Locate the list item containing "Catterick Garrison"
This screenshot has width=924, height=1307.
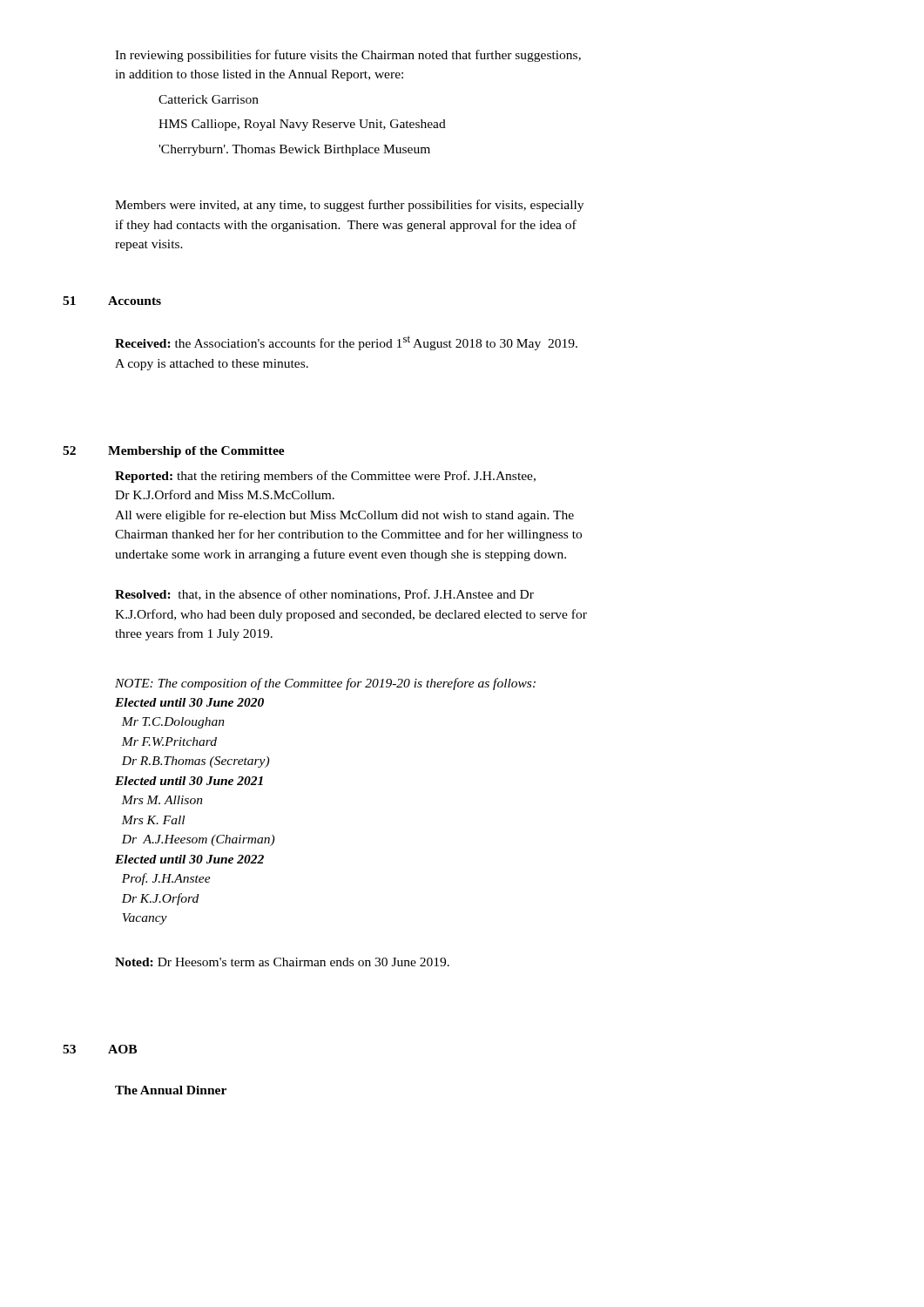(209, 99)
